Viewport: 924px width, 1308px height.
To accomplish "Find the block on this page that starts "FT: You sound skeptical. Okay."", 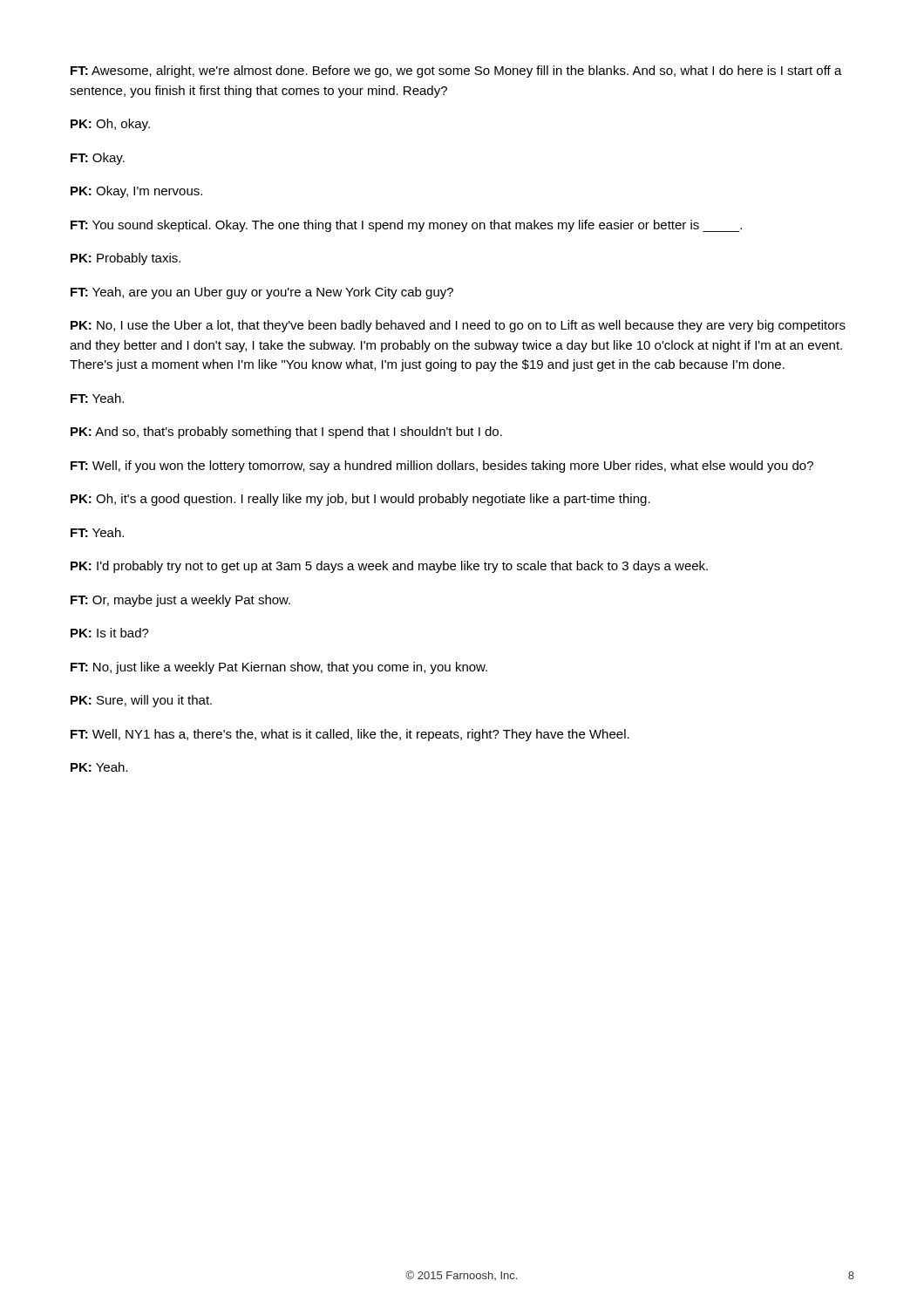I will tap(406, 224).
